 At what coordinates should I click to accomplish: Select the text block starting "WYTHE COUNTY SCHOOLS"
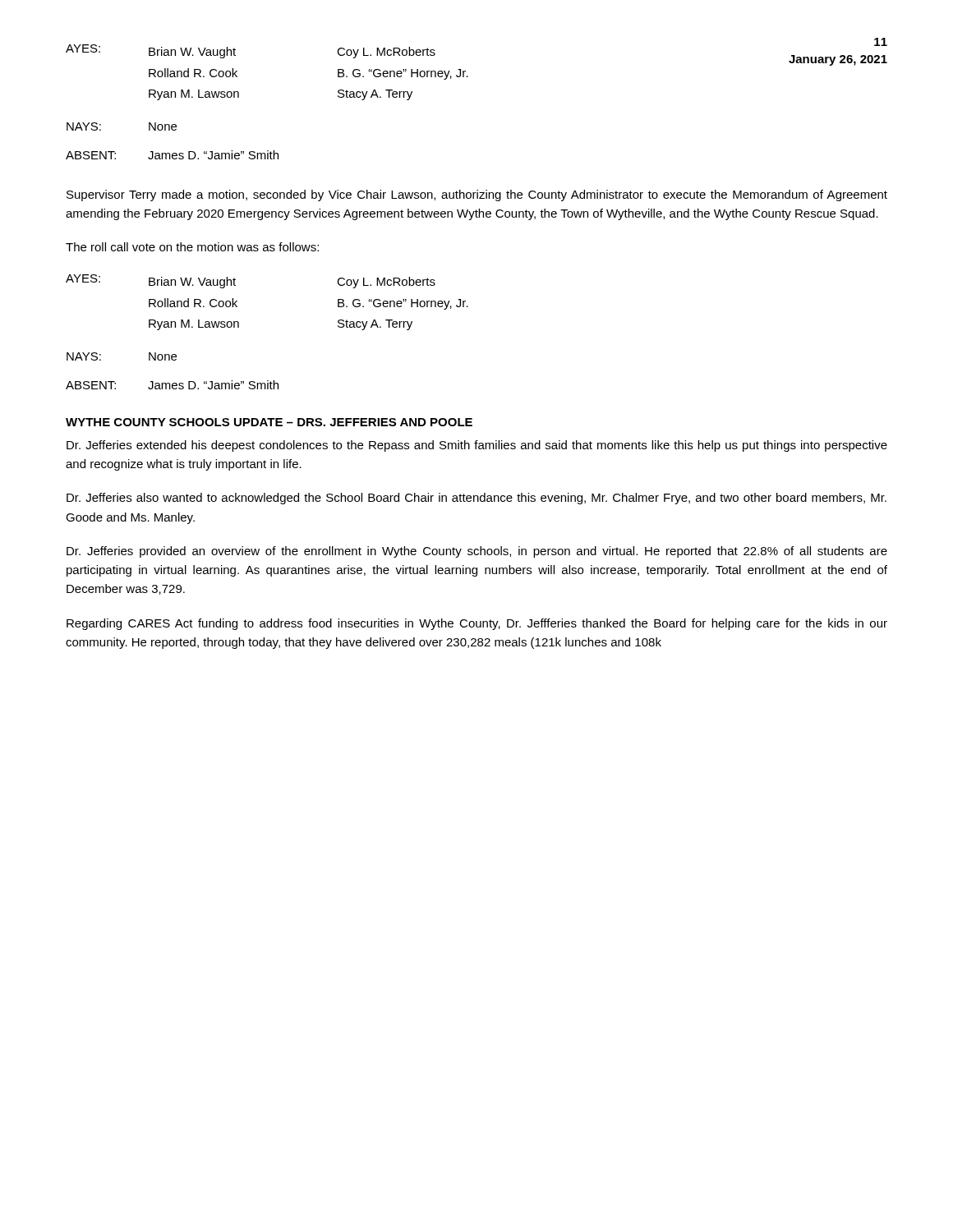tap(269, 422)
